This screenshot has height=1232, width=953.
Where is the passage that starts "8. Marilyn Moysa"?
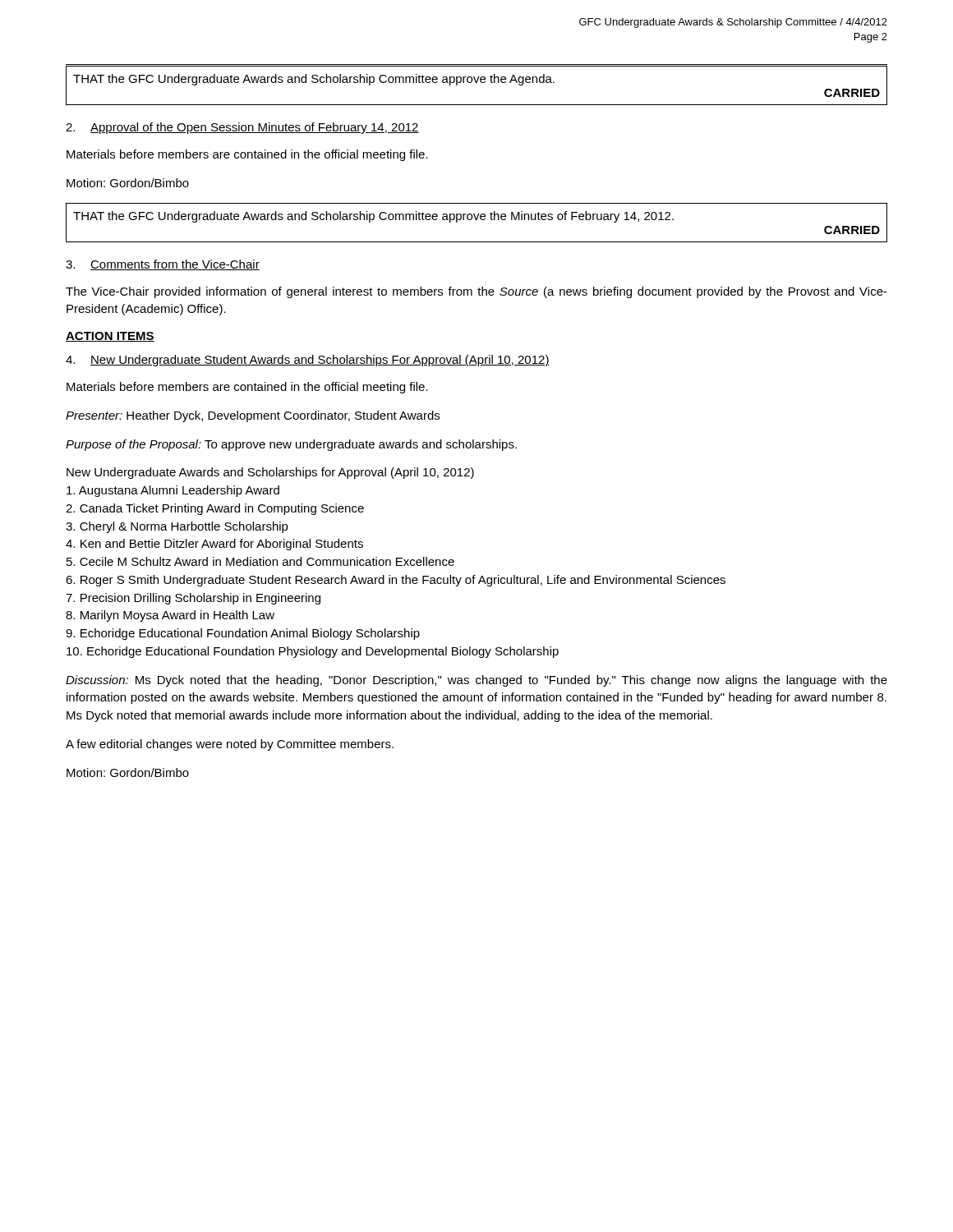(x=170, y=615)
